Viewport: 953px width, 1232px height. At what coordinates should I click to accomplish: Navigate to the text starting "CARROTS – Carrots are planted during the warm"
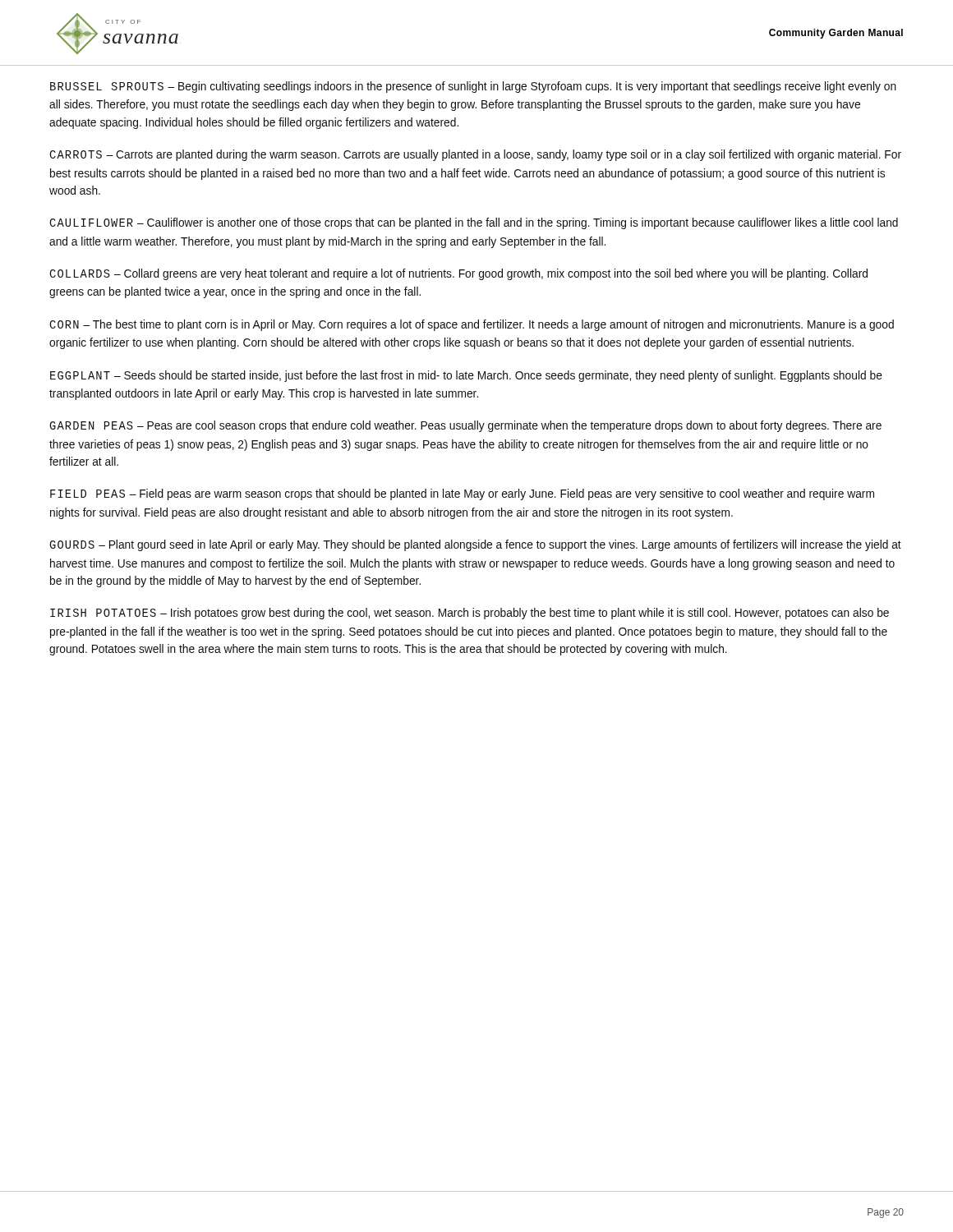point(475,173)
